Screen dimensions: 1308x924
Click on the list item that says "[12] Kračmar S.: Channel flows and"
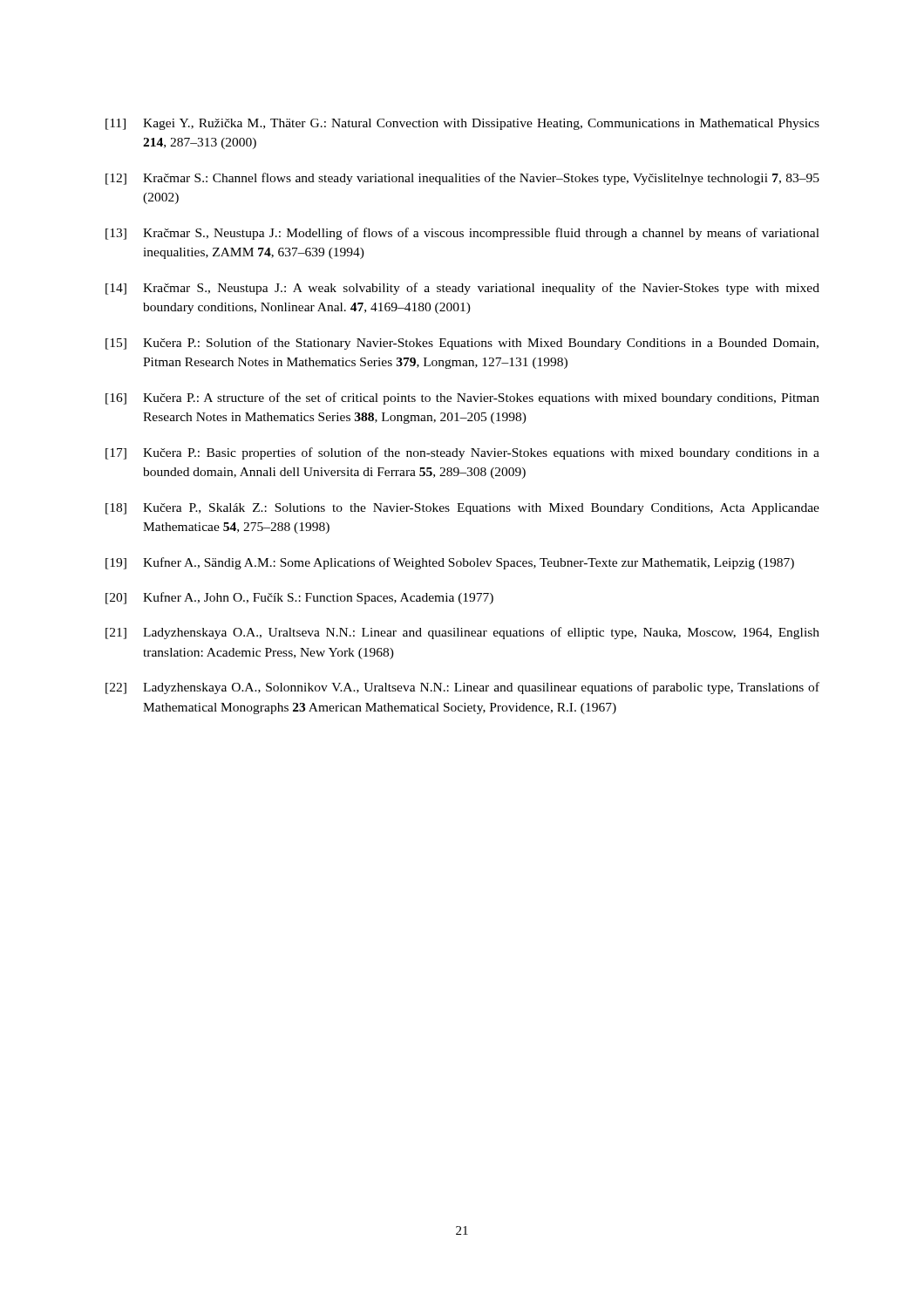462,188
